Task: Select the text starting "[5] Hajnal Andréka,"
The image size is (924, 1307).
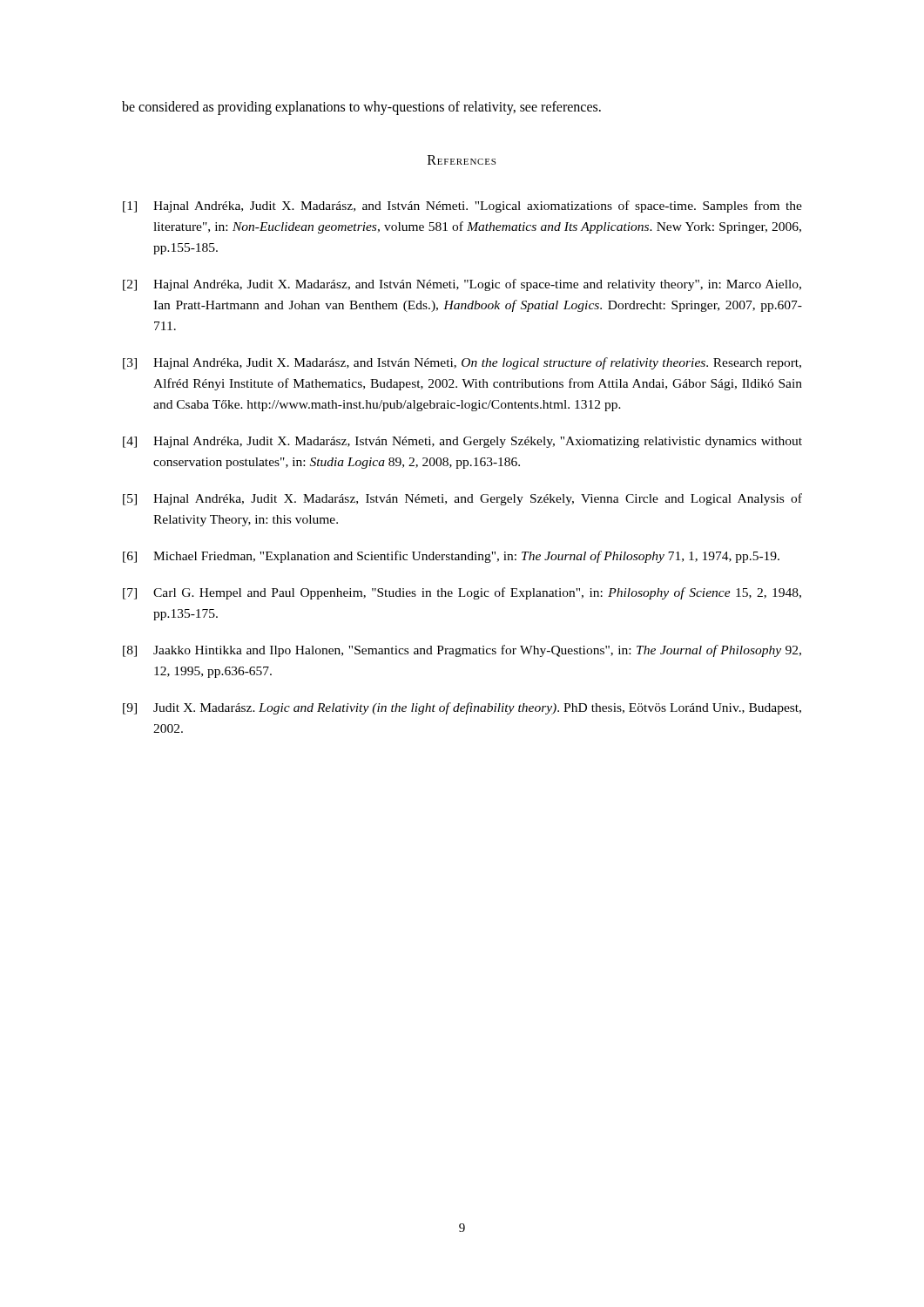Action: 462,509
